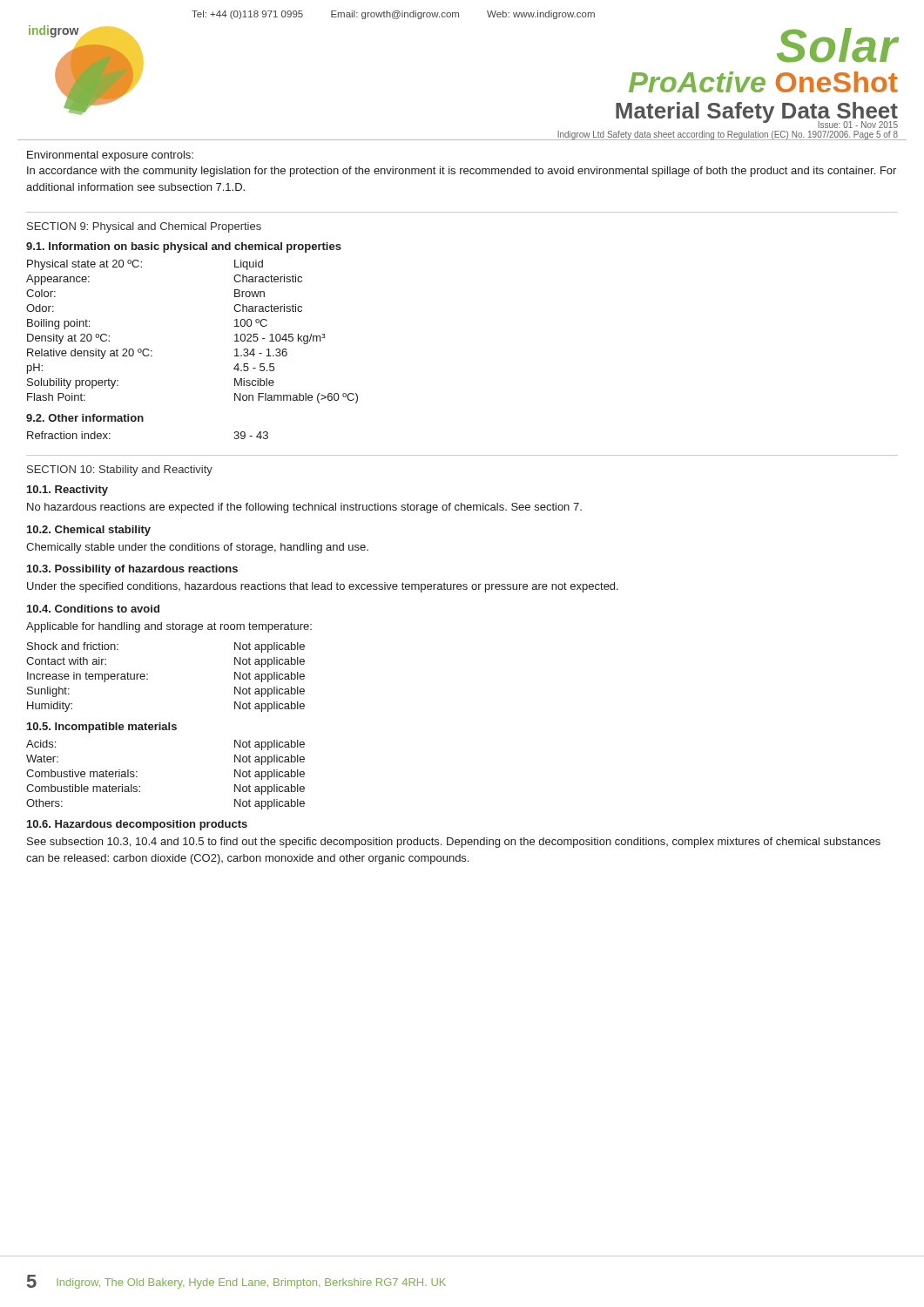
Task: Select the table that reads "Density at 20"
Action: coord(462,330)
